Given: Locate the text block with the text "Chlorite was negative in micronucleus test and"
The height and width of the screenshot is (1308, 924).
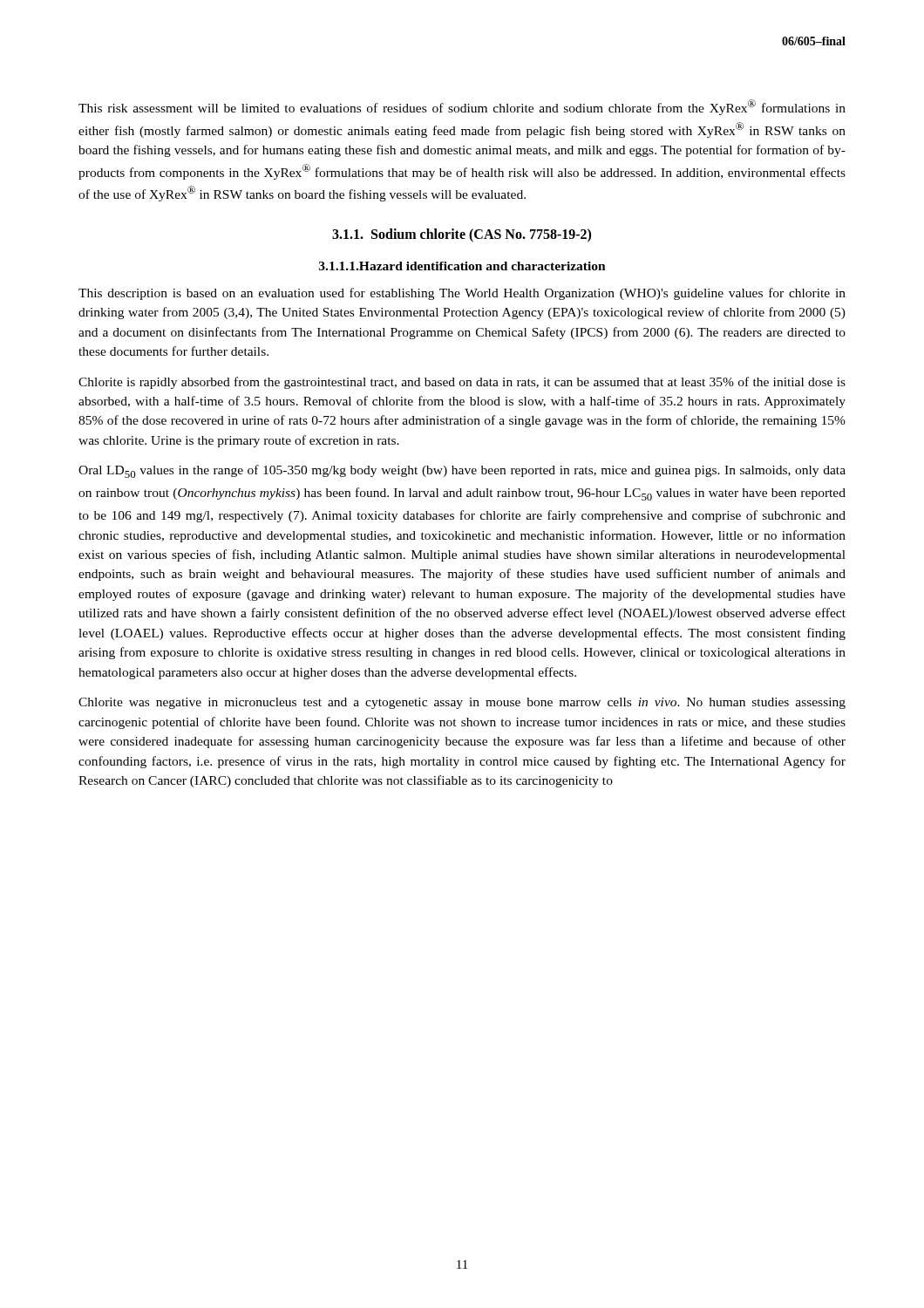Looking at the screenshot, I should point(462,741).
